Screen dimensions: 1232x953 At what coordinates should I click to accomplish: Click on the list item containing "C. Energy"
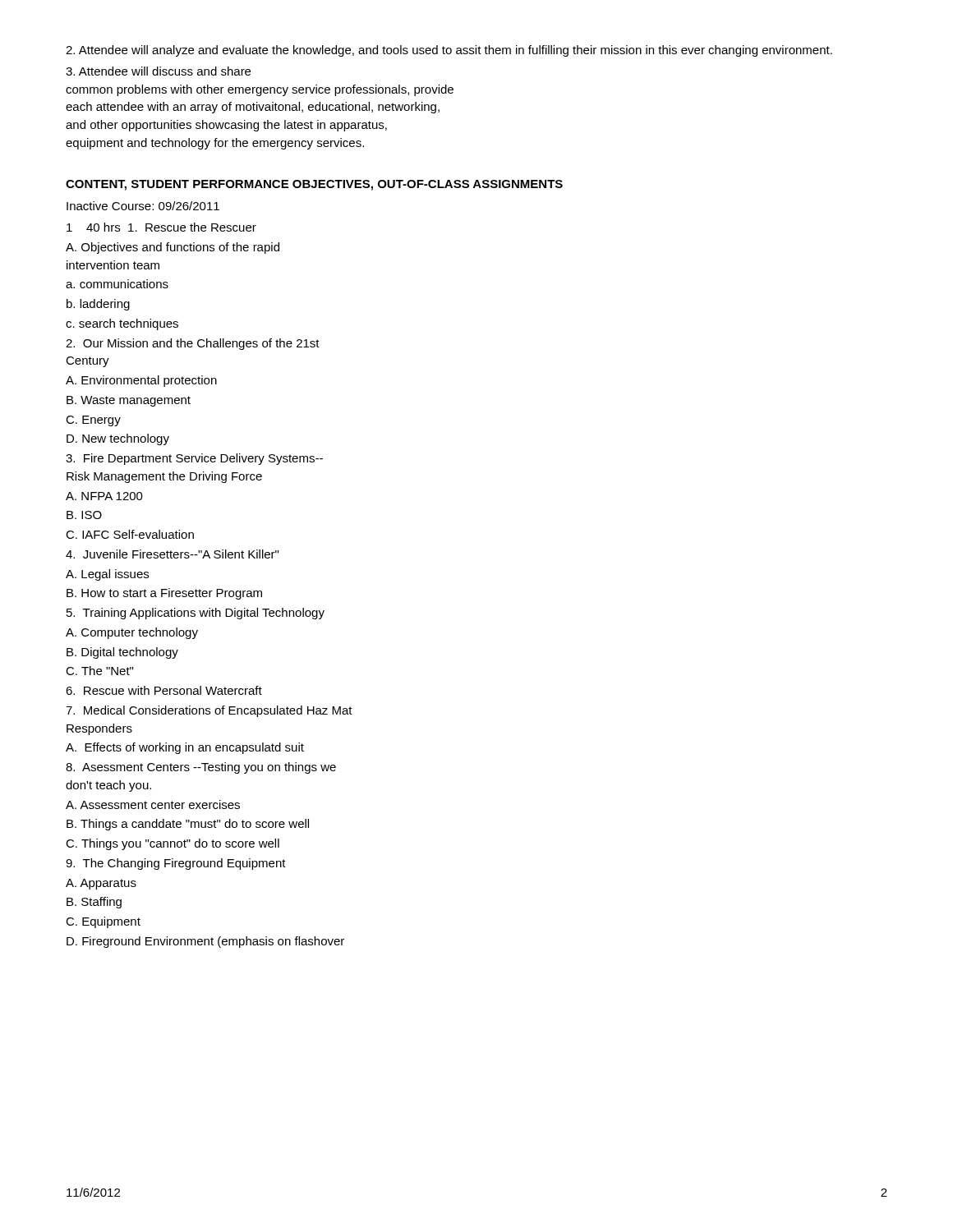(x=93, y=419)
